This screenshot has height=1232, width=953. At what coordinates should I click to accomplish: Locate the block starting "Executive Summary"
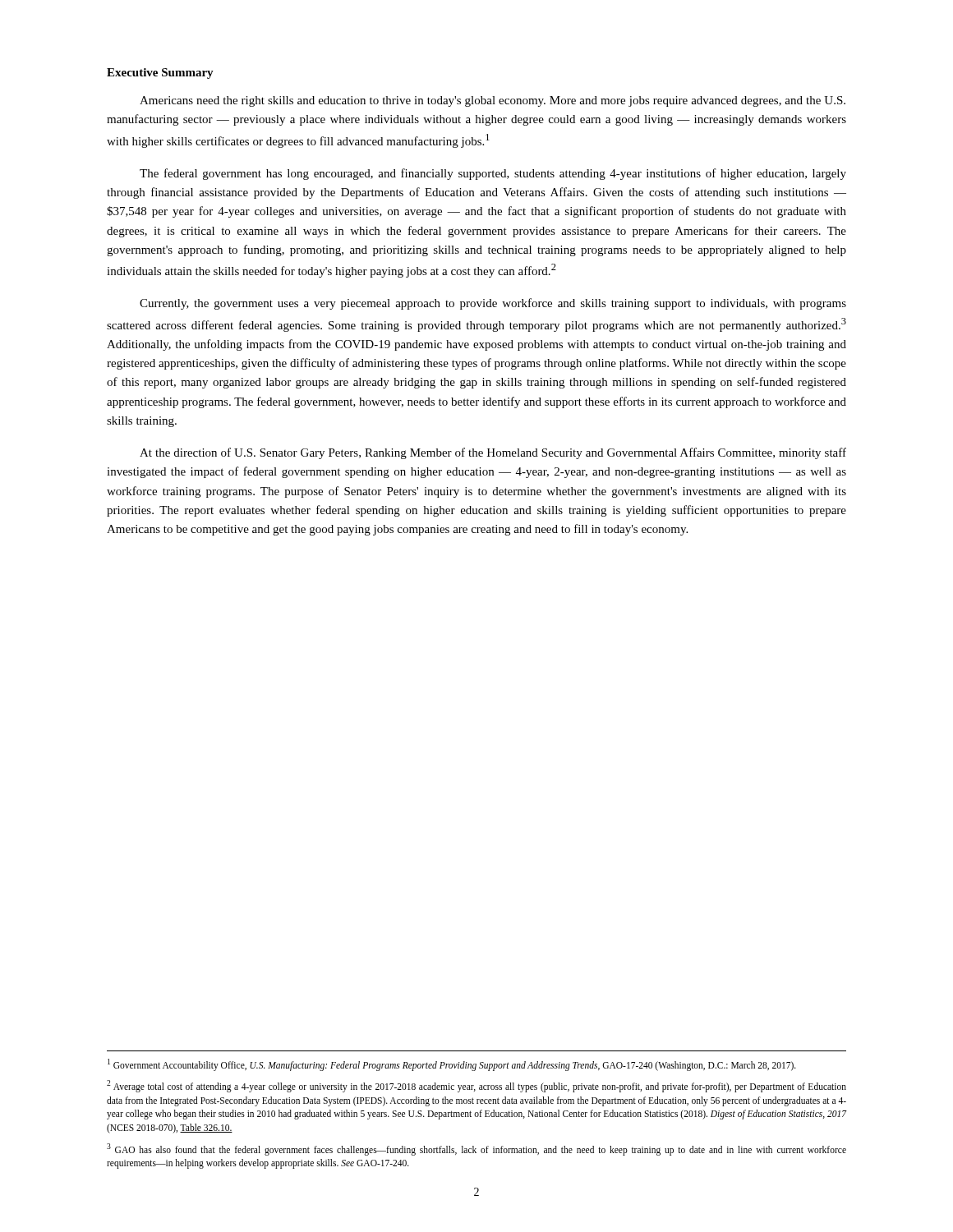coord(160,72)
